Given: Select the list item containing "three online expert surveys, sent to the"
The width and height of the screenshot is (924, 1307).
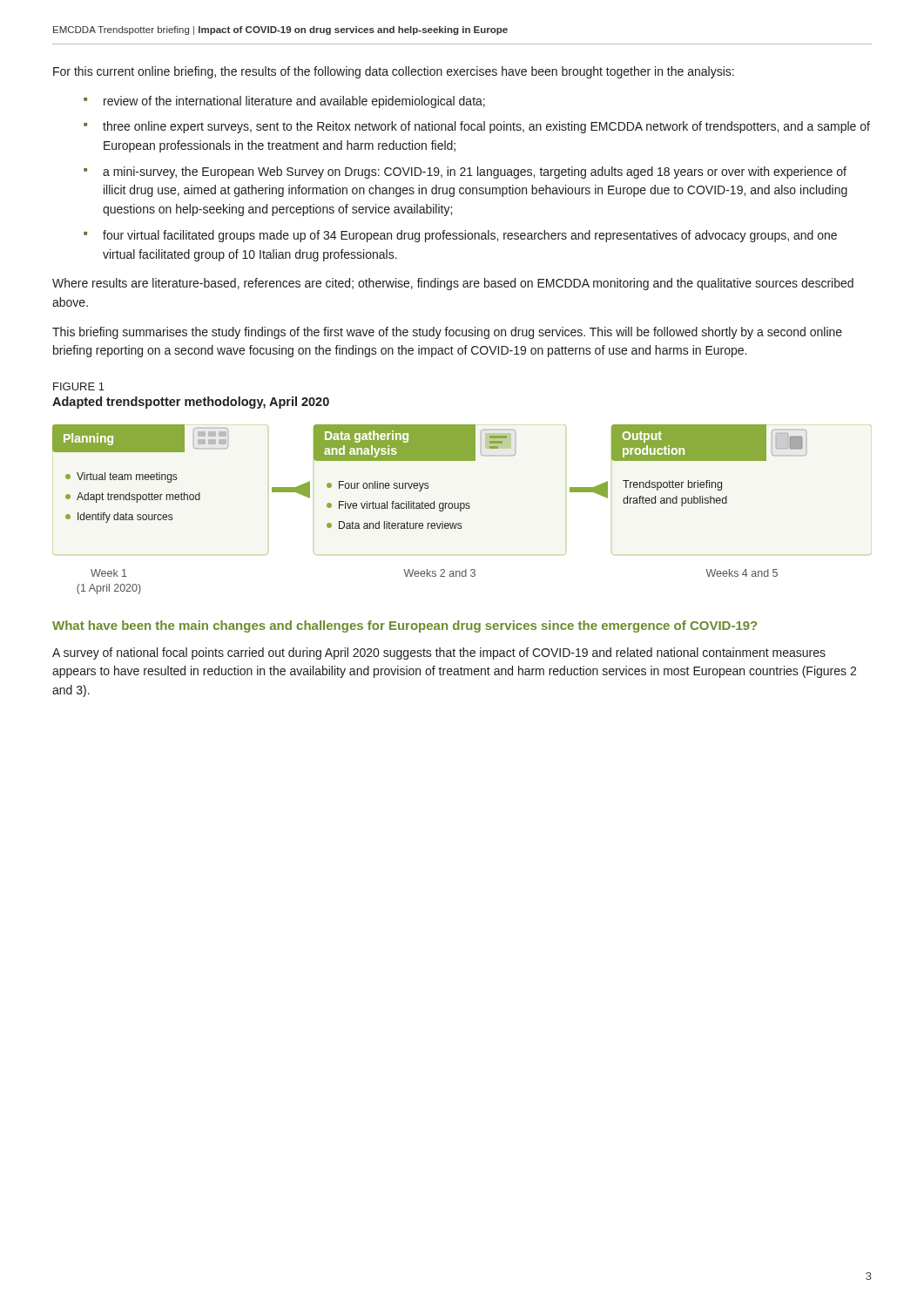Looking at the screenshot, I should tap(486, 136).
